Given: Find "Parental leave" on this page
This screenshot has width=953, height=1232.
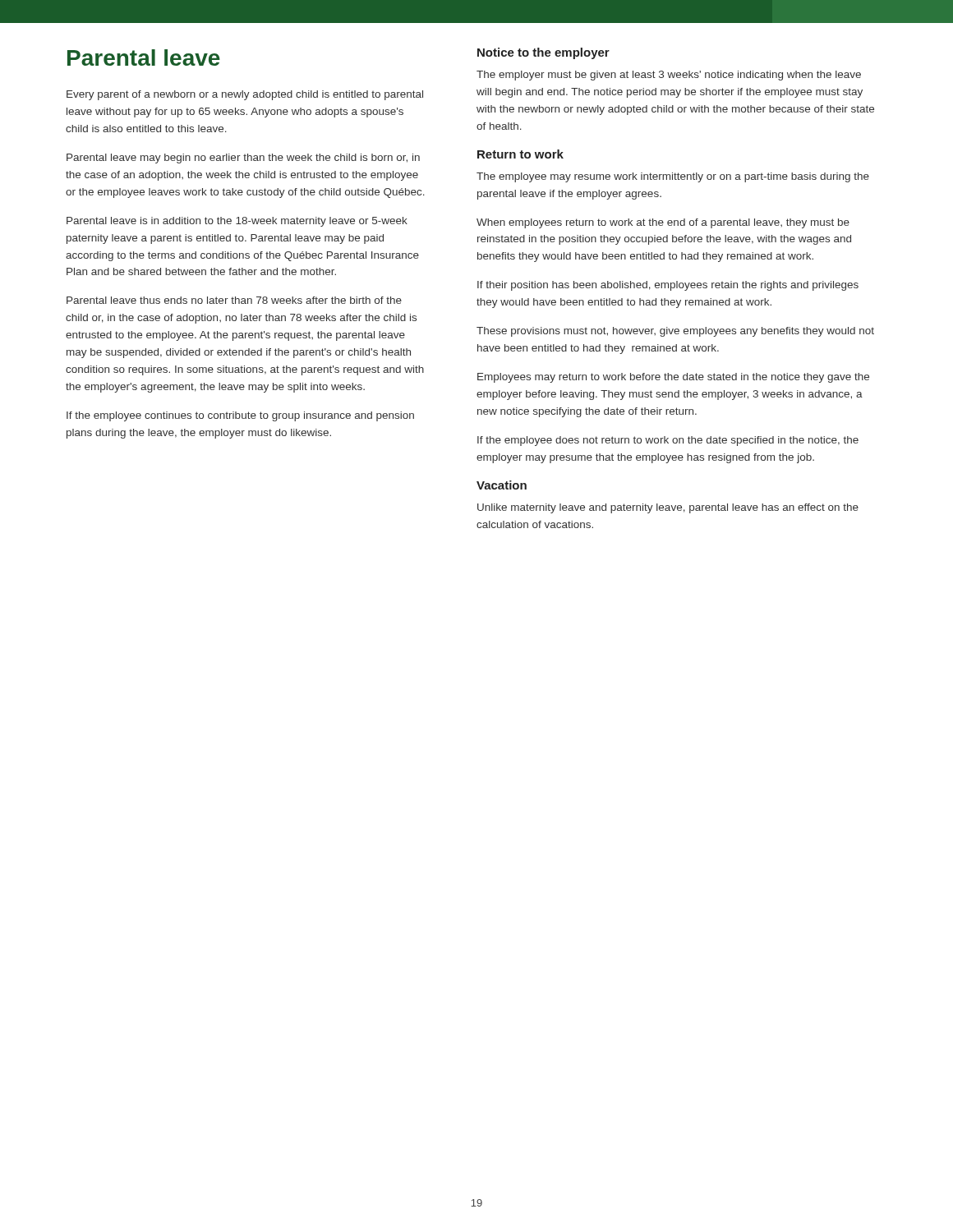Looking at the screenshot, I should click(x=144, y=57).
